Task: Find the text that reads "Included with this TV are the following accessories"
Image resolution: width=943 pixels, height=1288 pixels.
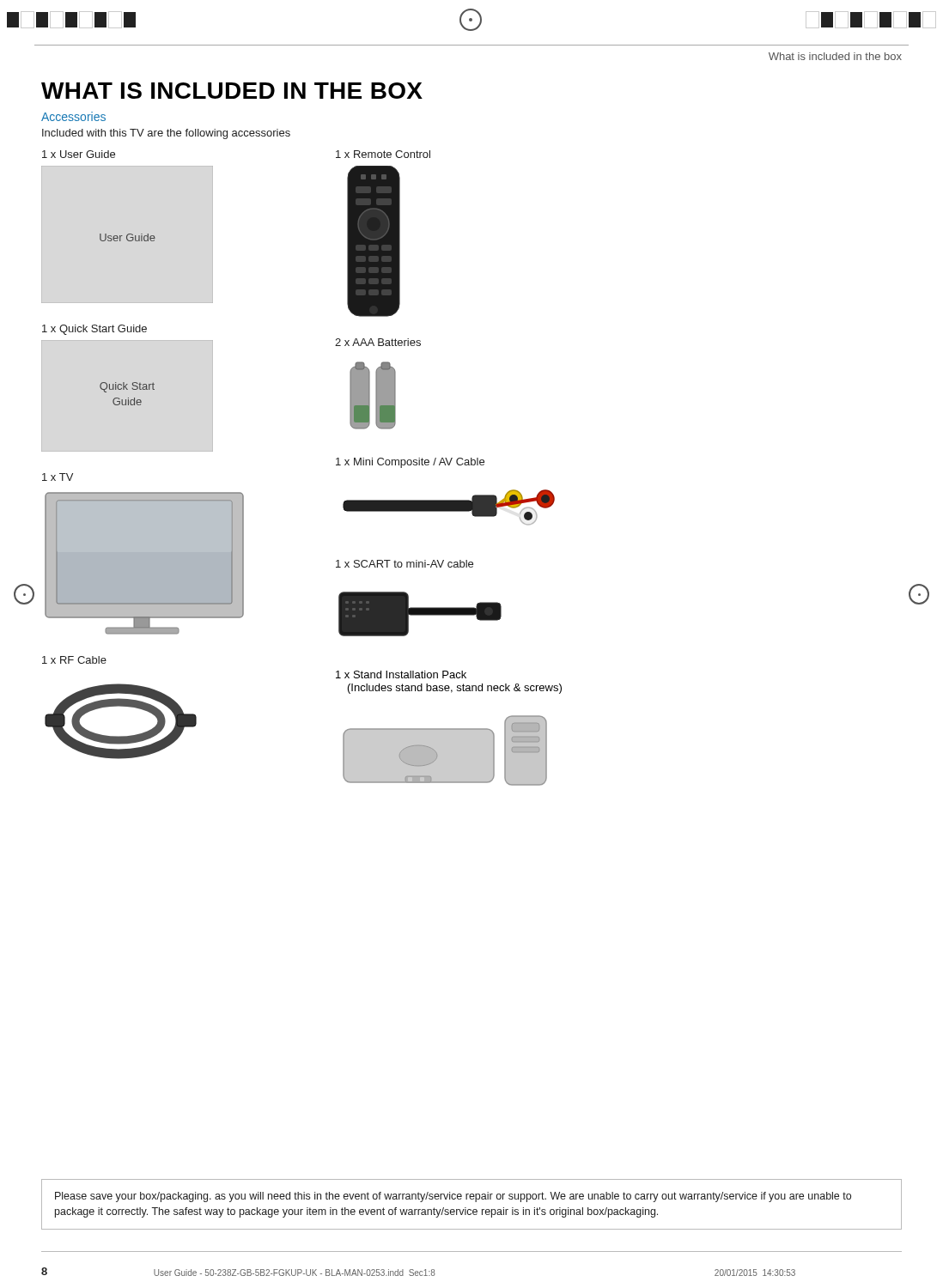Action: click(x=166, y=133)
